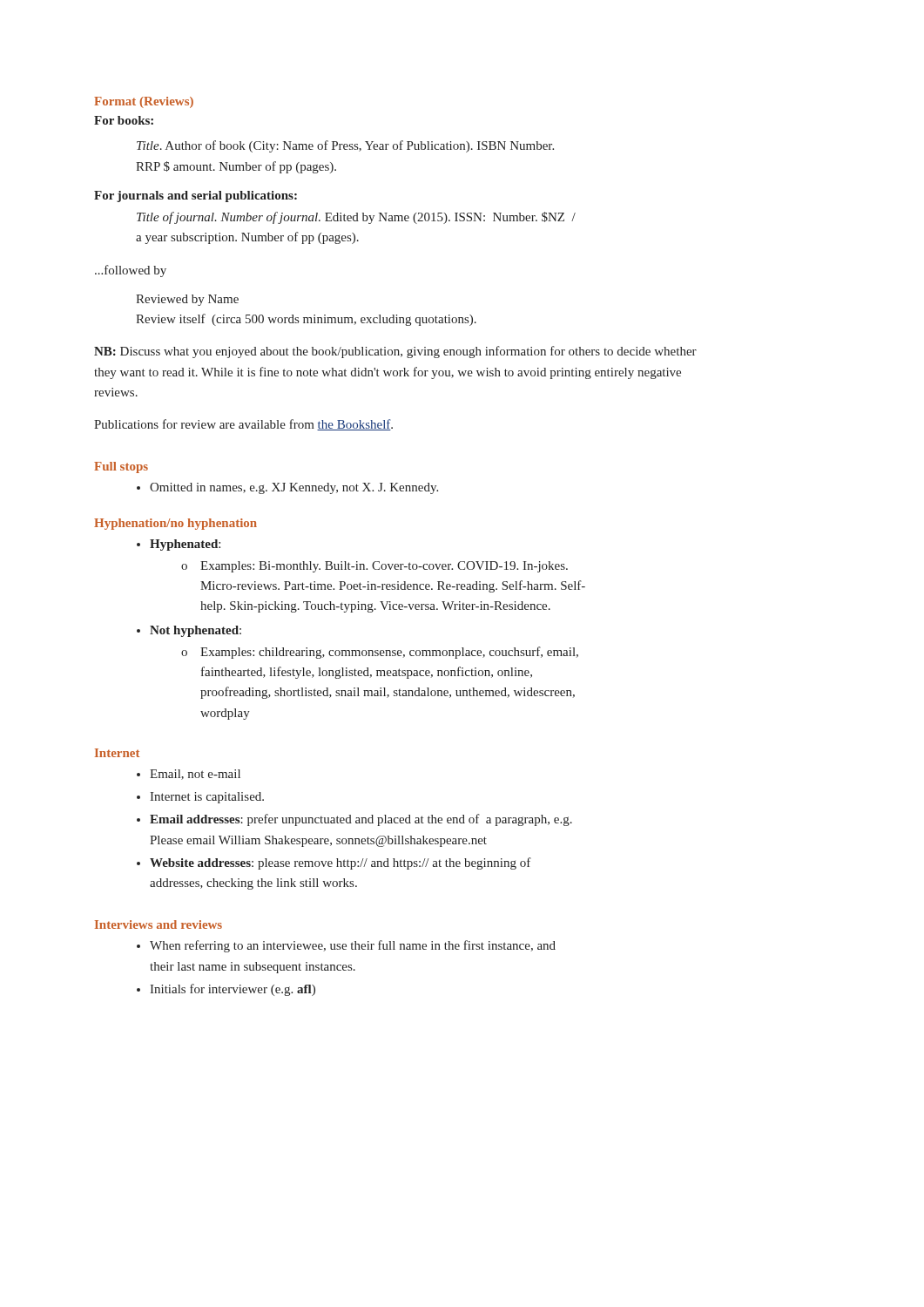Screen dimensions: 1307x924
Task: Locate the text "Hyphenation/no hyphenation"
Action: (x=175, y=524)
